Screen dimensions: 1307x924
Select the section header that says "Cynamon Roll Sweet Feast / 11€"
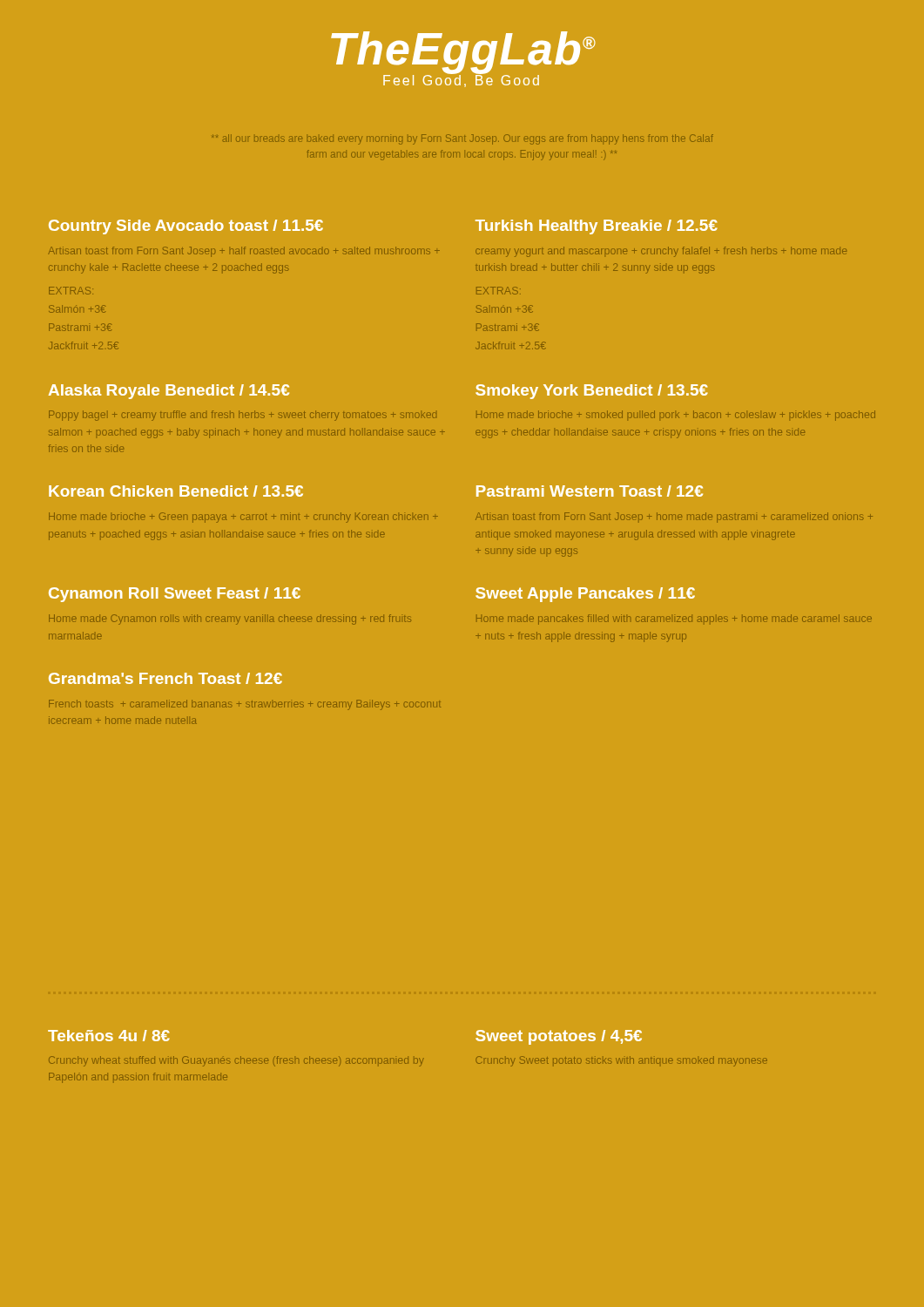[174, 593]
